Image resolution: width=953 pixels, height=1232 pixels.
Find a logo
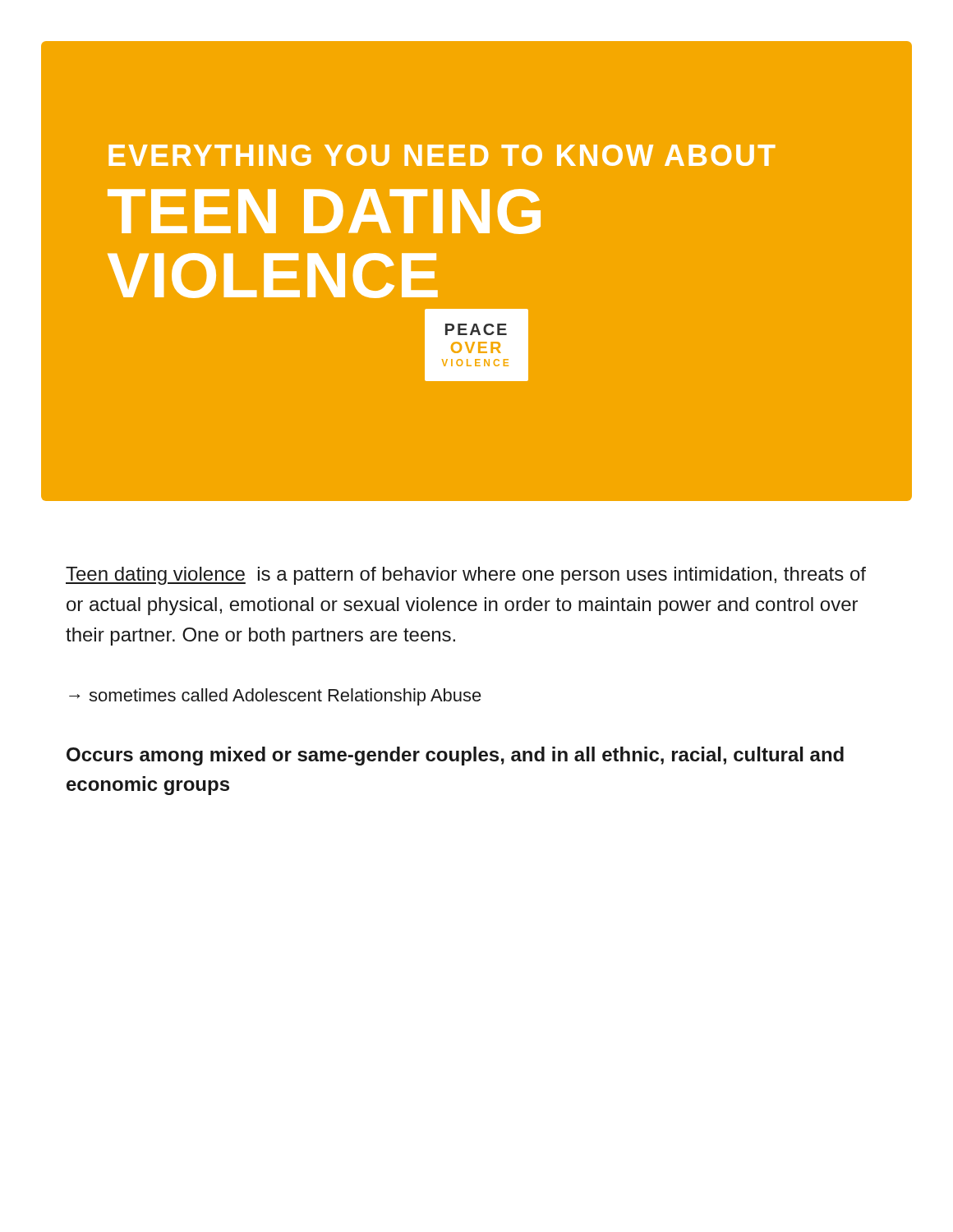point(476,345)
